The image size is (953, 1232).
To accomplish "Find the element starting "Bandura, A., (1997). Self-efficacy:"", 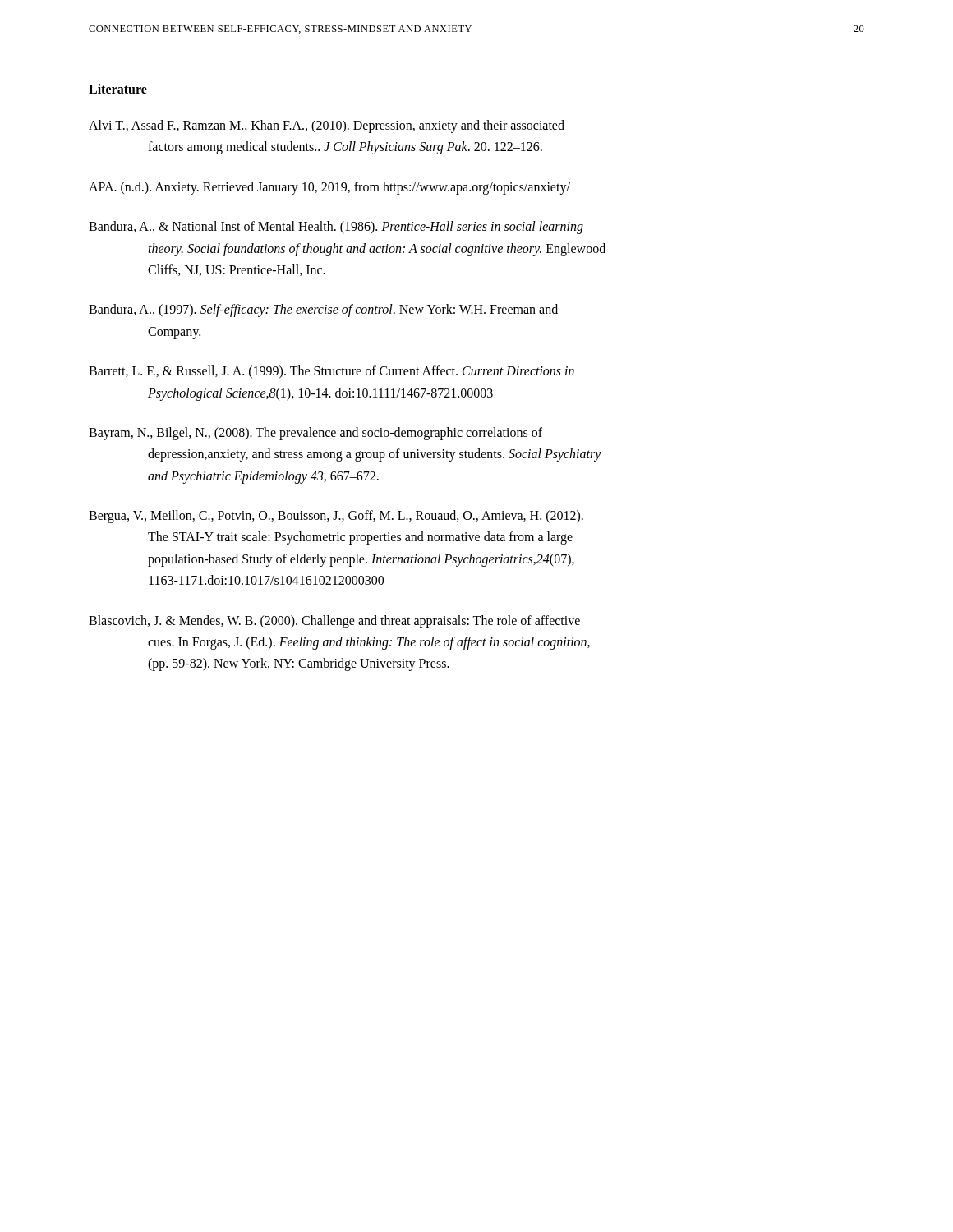I will click(x=476, y=321).
